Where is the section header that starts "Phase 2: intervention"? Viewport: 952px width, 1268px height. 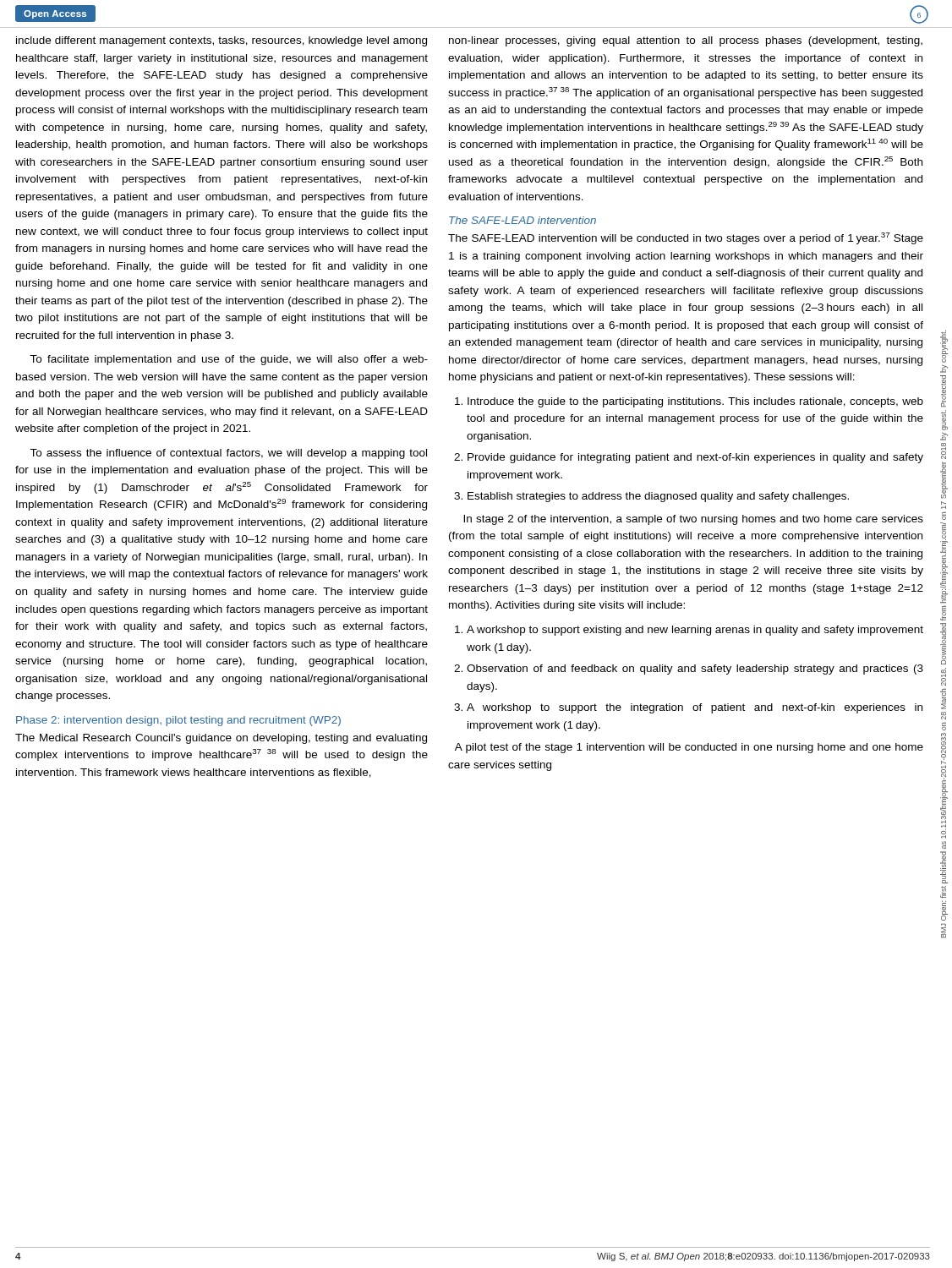click(x=178, y=719)
